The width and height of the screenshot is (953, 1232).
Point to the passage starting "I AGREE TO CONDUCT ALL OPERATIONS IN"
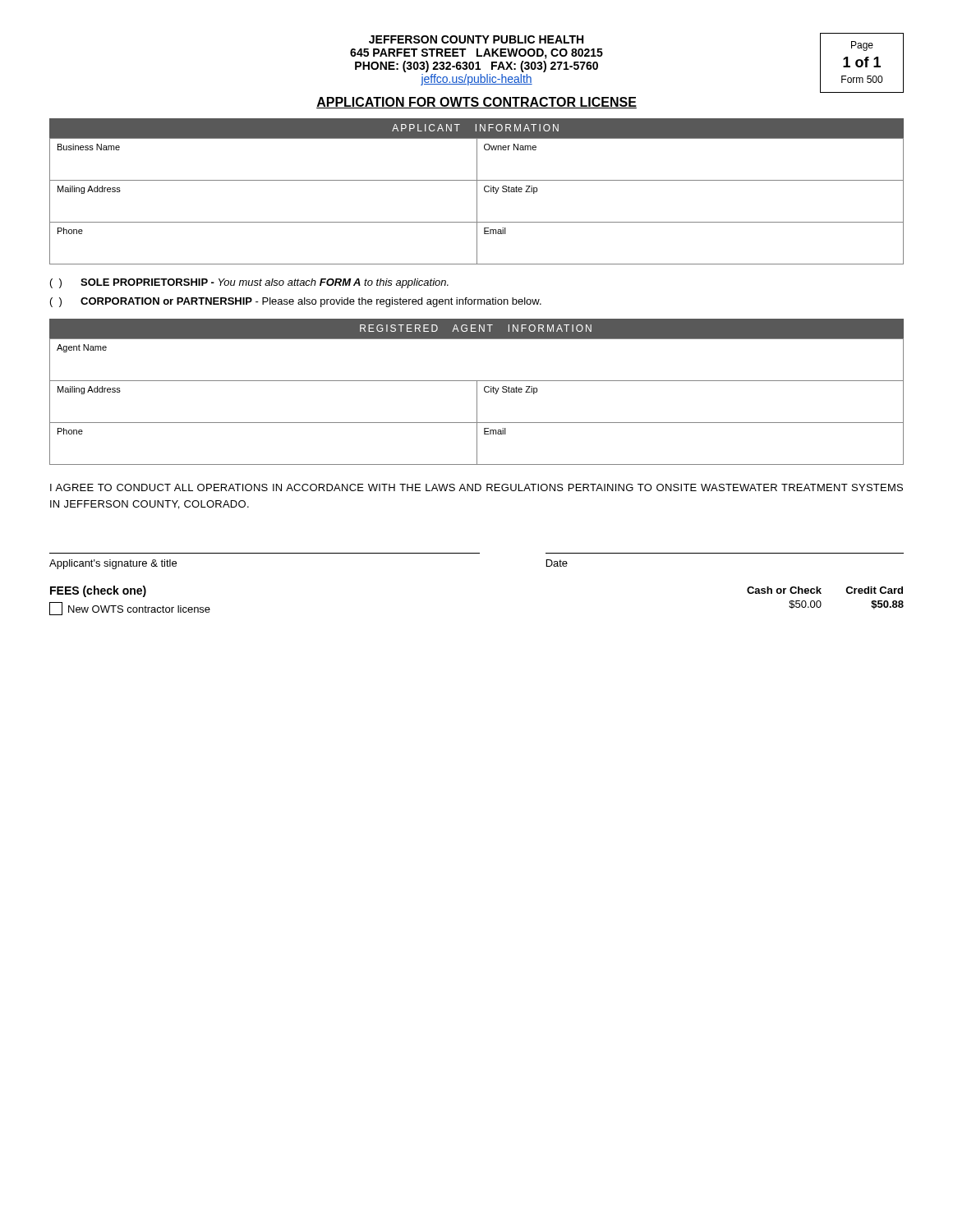476,496
